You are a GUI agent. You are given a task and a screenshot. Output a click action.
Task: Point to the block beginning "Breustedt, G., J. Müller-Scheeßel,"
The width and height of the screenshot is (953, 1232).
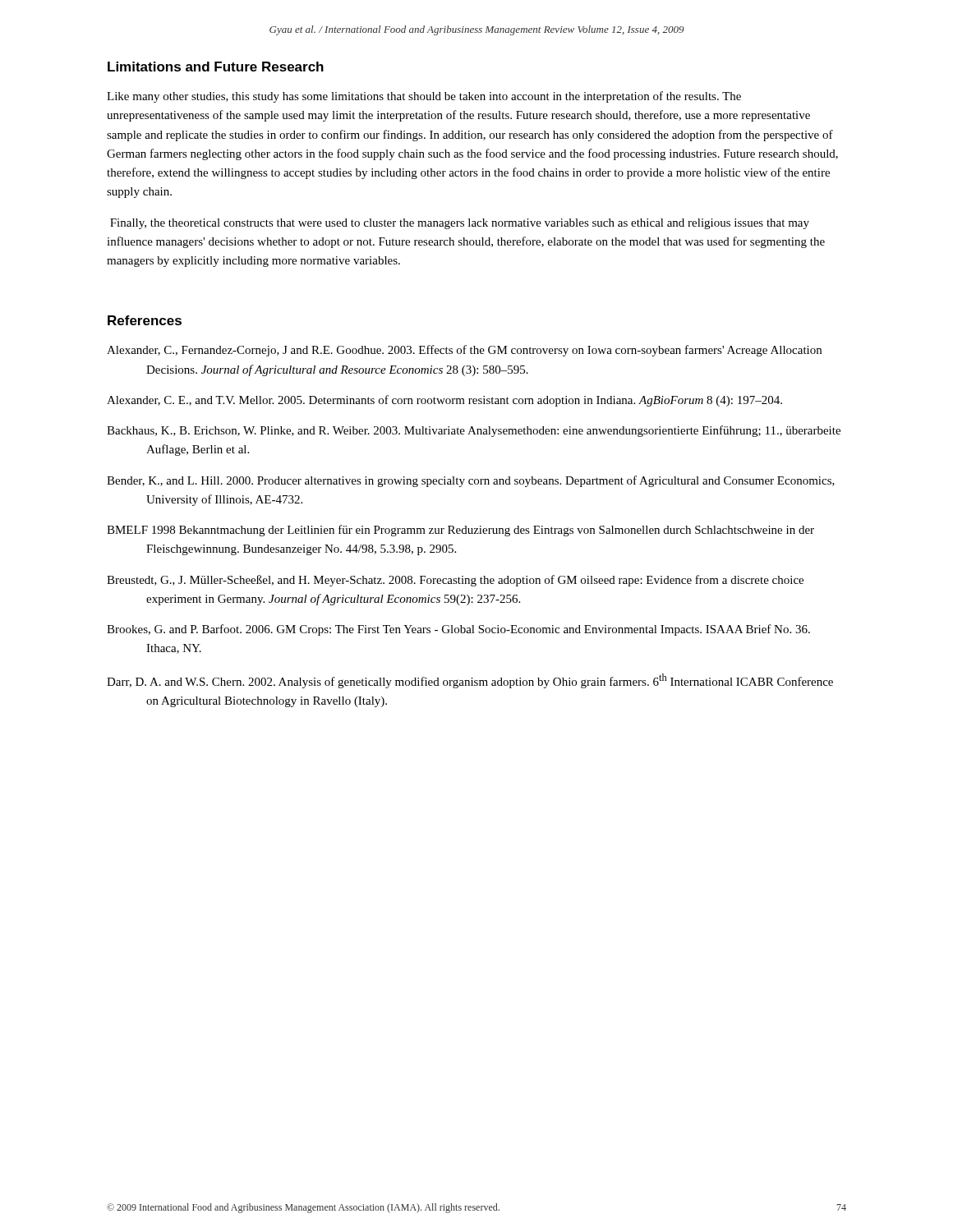pos(455,589)
